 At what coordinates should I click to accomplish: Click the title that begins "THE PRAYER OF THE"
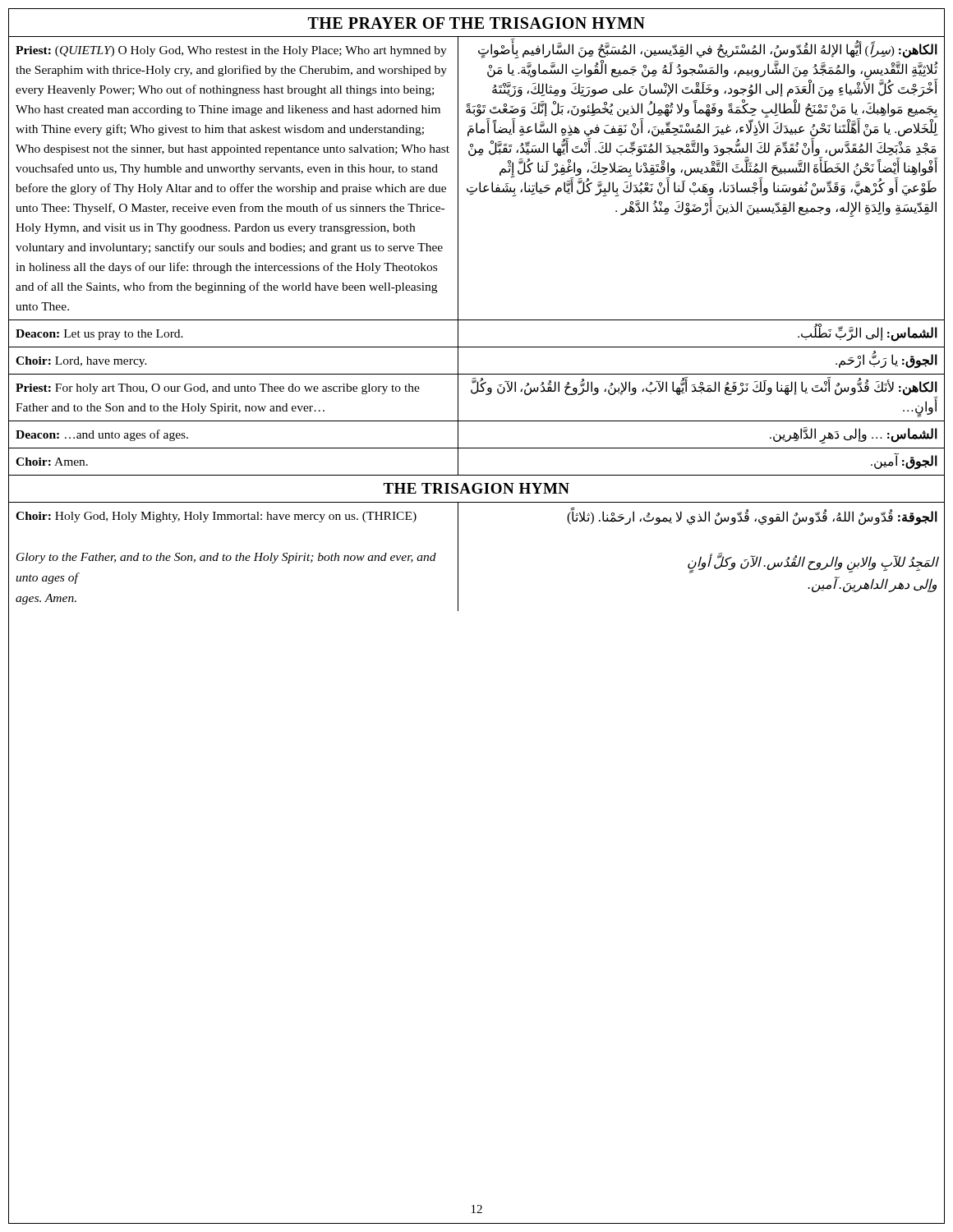(476, 23)
